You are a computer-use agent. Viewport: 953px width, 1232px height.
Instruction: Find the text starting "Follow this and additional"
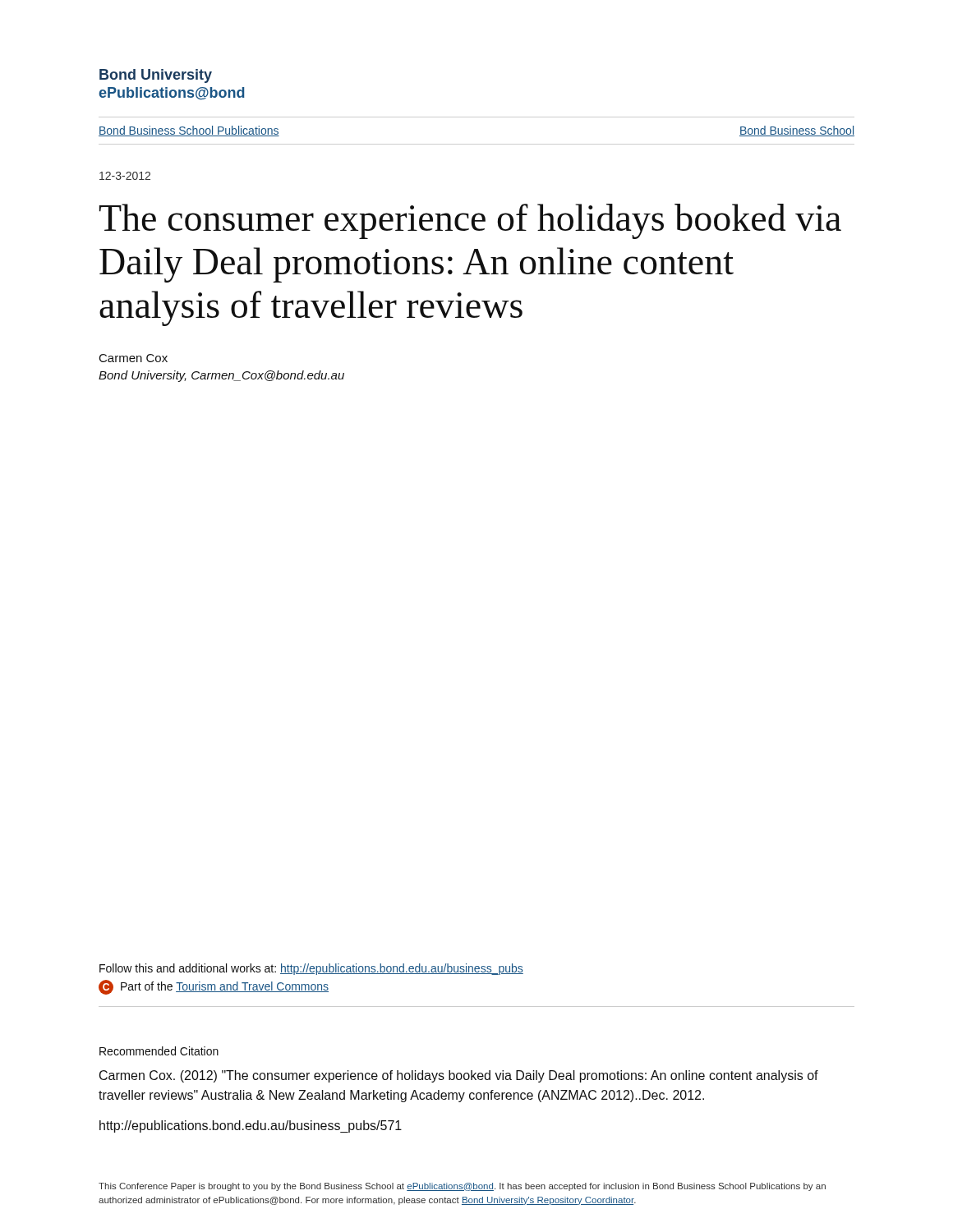[x=311, y=968]
